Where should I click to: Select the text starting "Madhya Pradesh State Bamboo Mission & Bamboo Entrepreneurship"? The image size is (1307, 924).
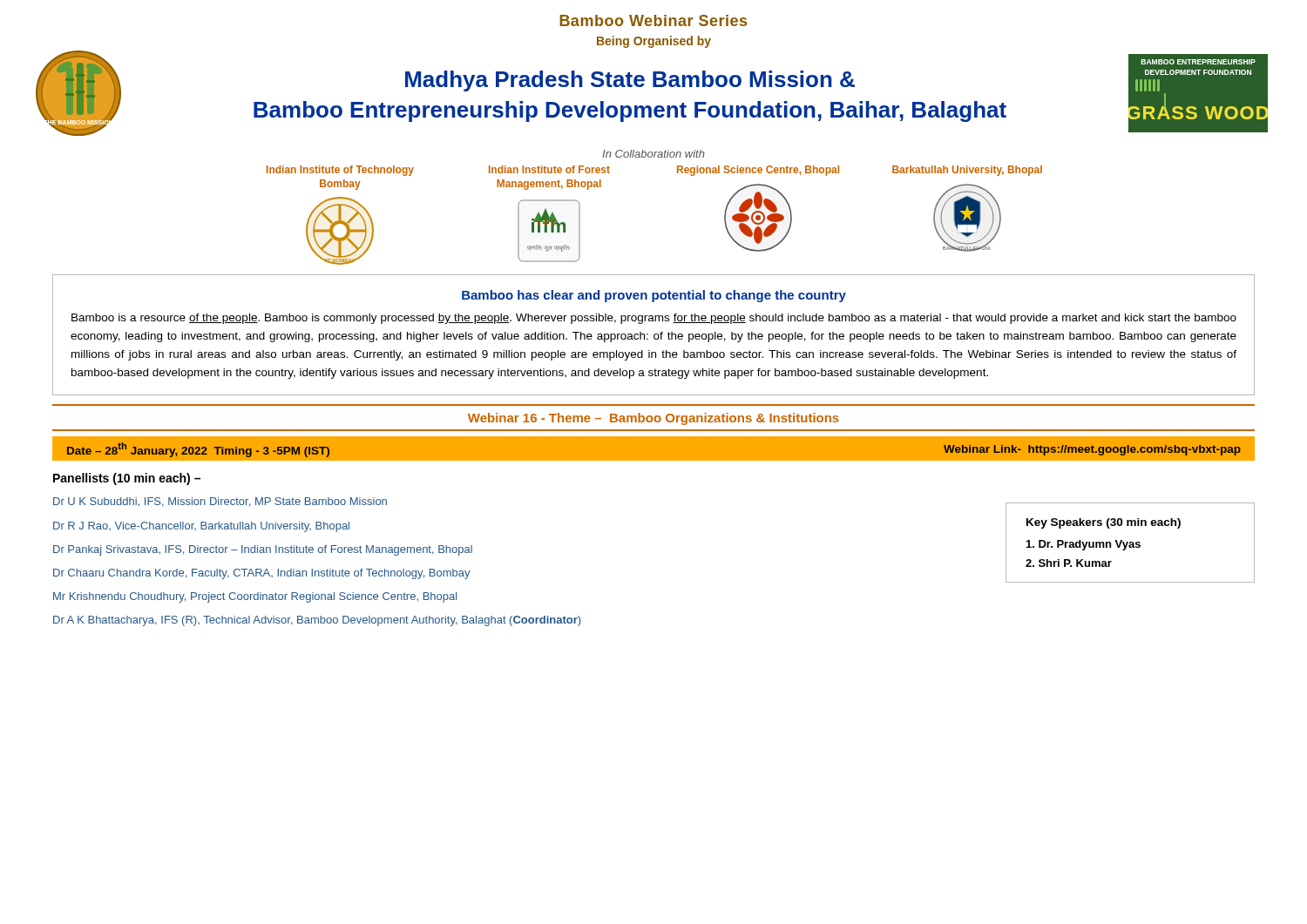click(630, 95)
